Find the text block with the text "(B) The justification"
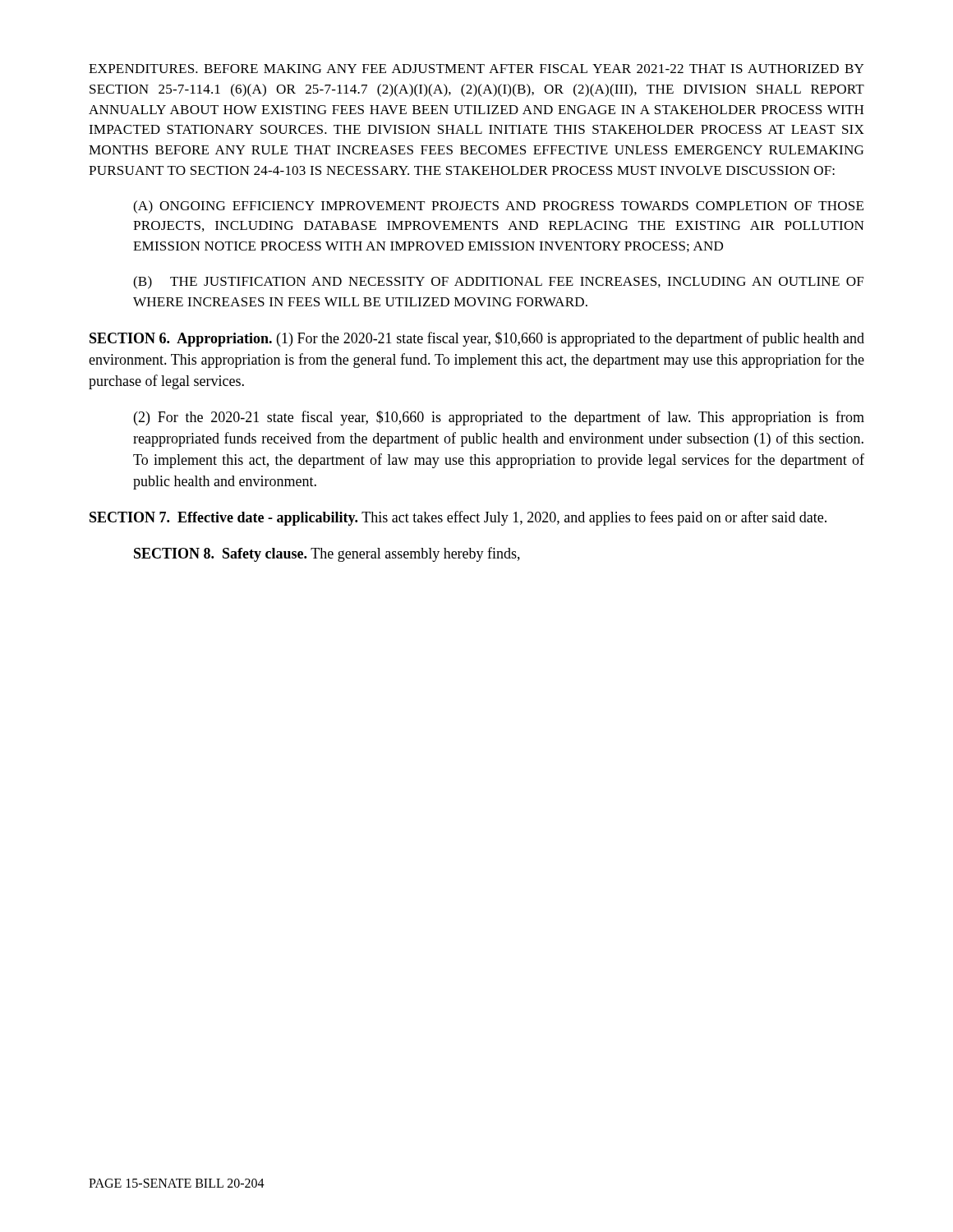 (499, 292)
